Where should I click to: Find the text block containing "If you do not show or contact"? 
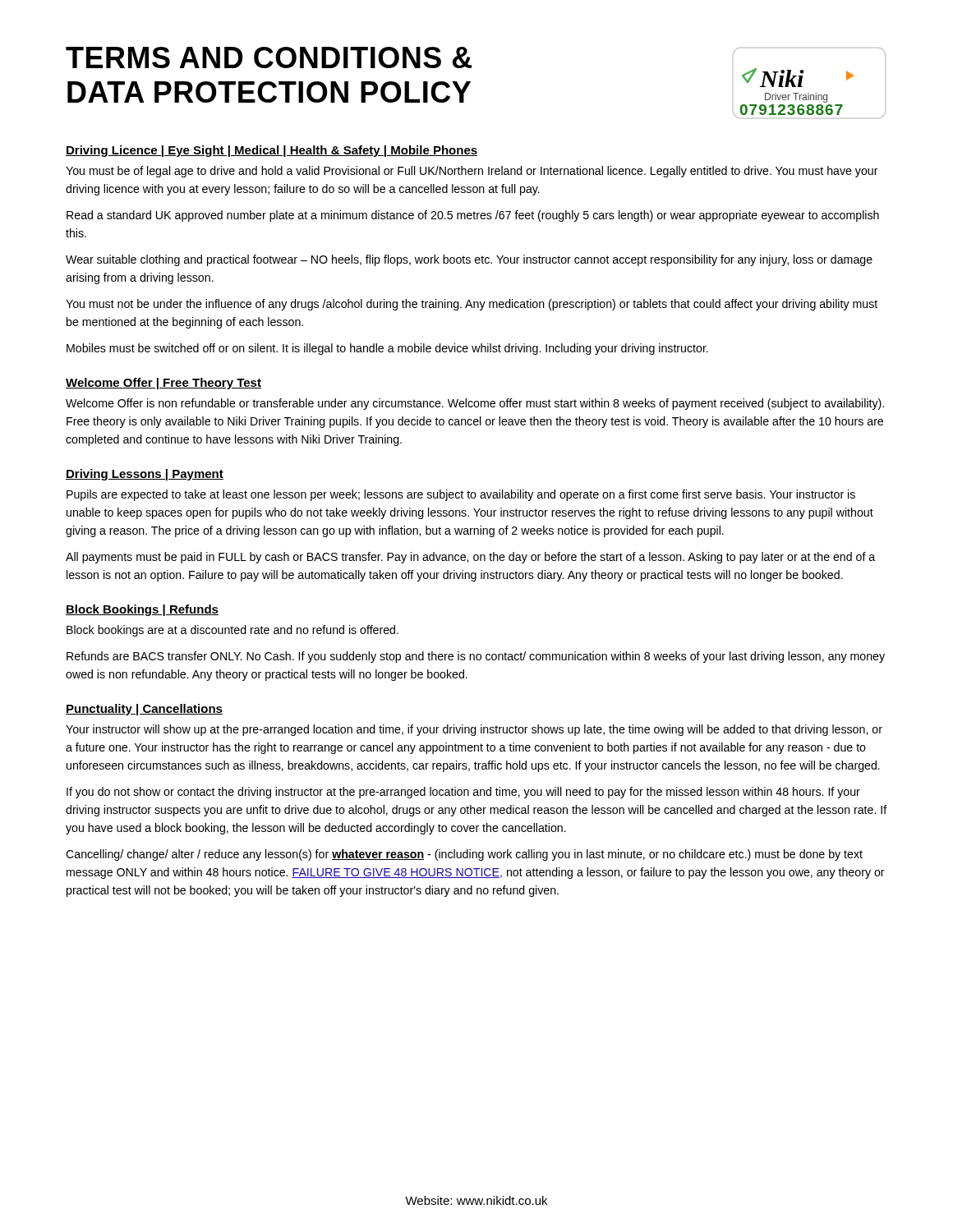(x=476, y=810)
